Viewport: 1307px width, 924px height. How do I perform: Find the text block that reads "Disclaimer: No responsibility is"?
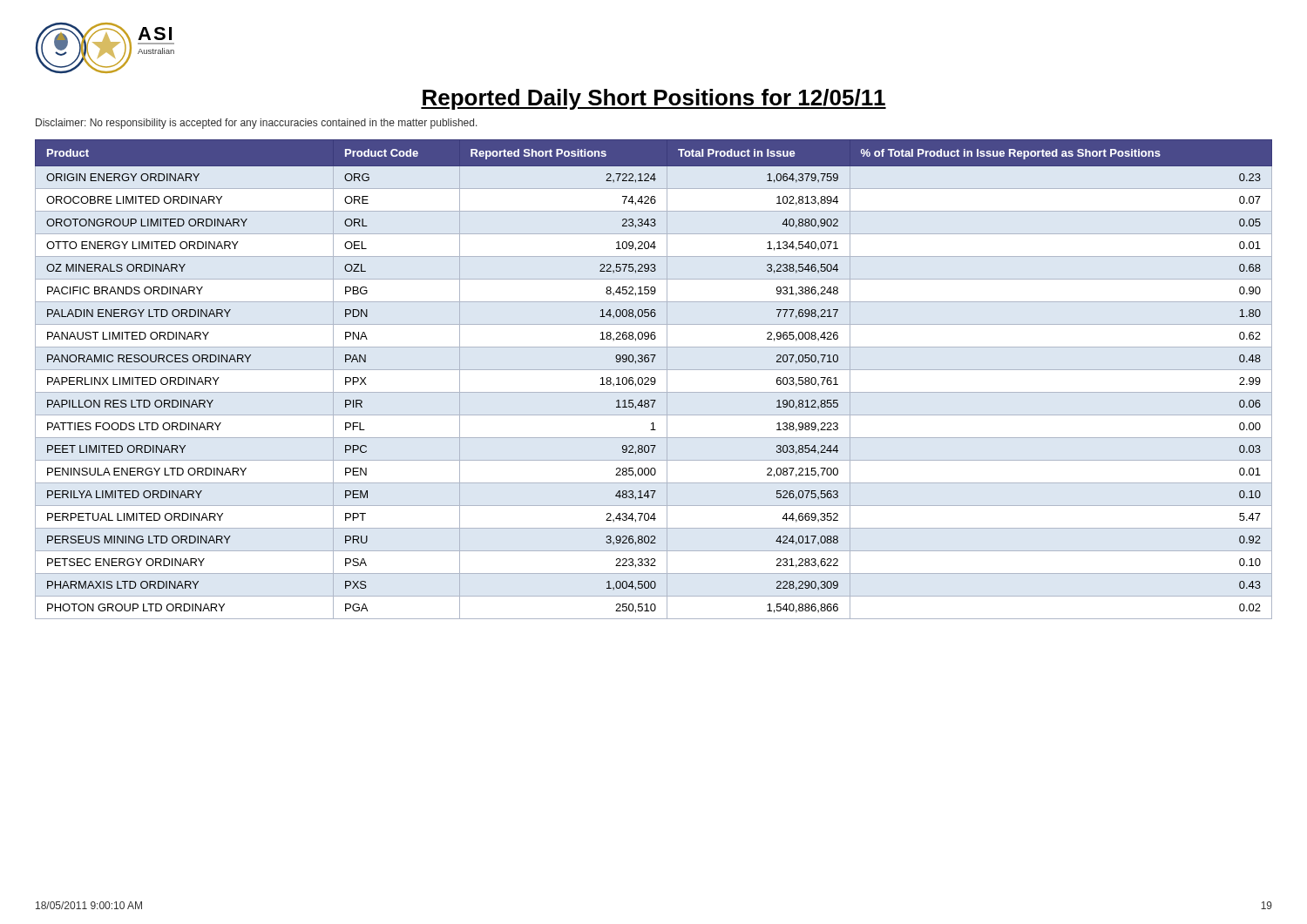point(256,123)
